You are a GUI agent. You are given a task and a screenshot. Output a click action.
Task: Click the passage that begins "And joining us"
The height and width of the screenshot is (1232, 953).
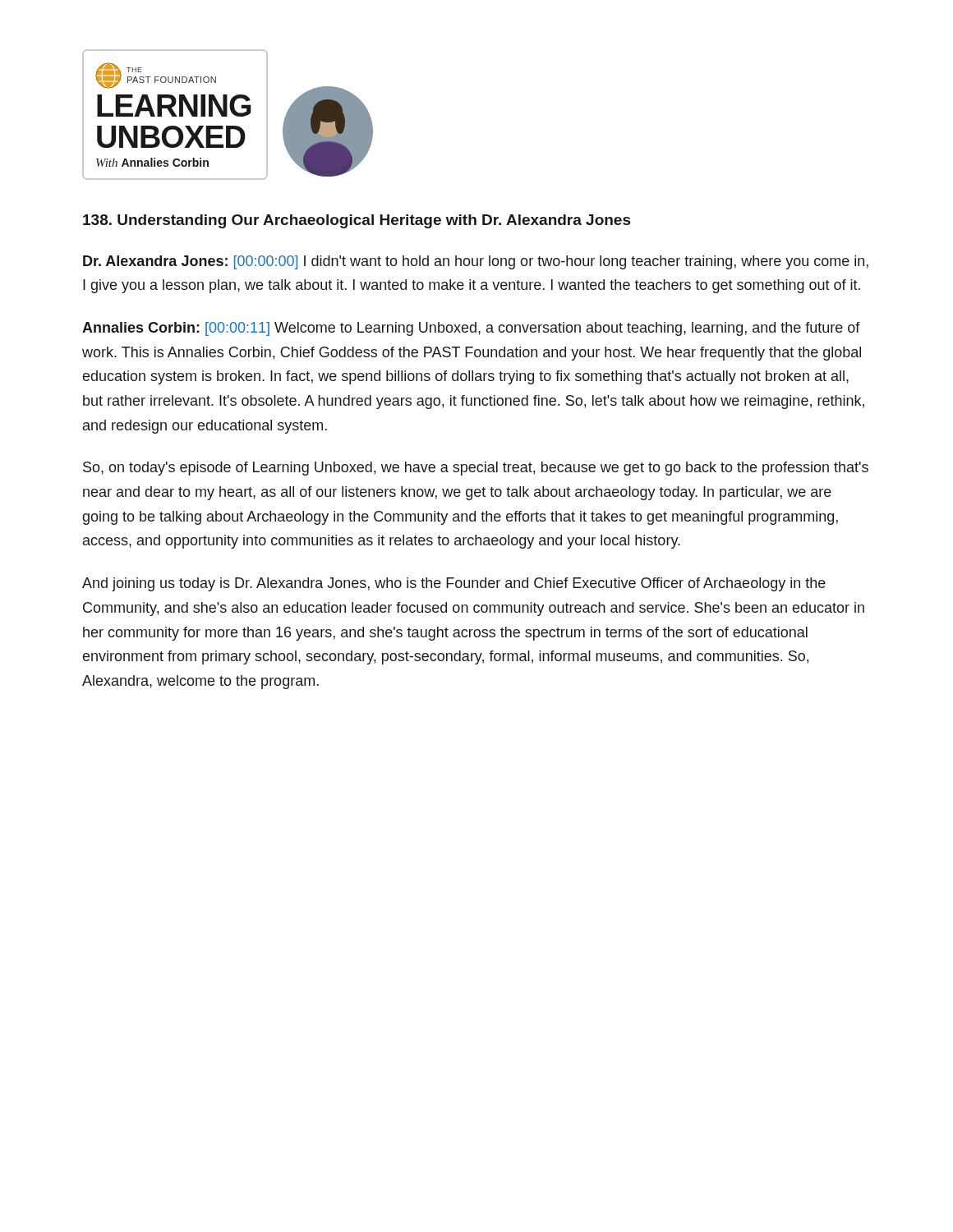[x=474, y=632]
